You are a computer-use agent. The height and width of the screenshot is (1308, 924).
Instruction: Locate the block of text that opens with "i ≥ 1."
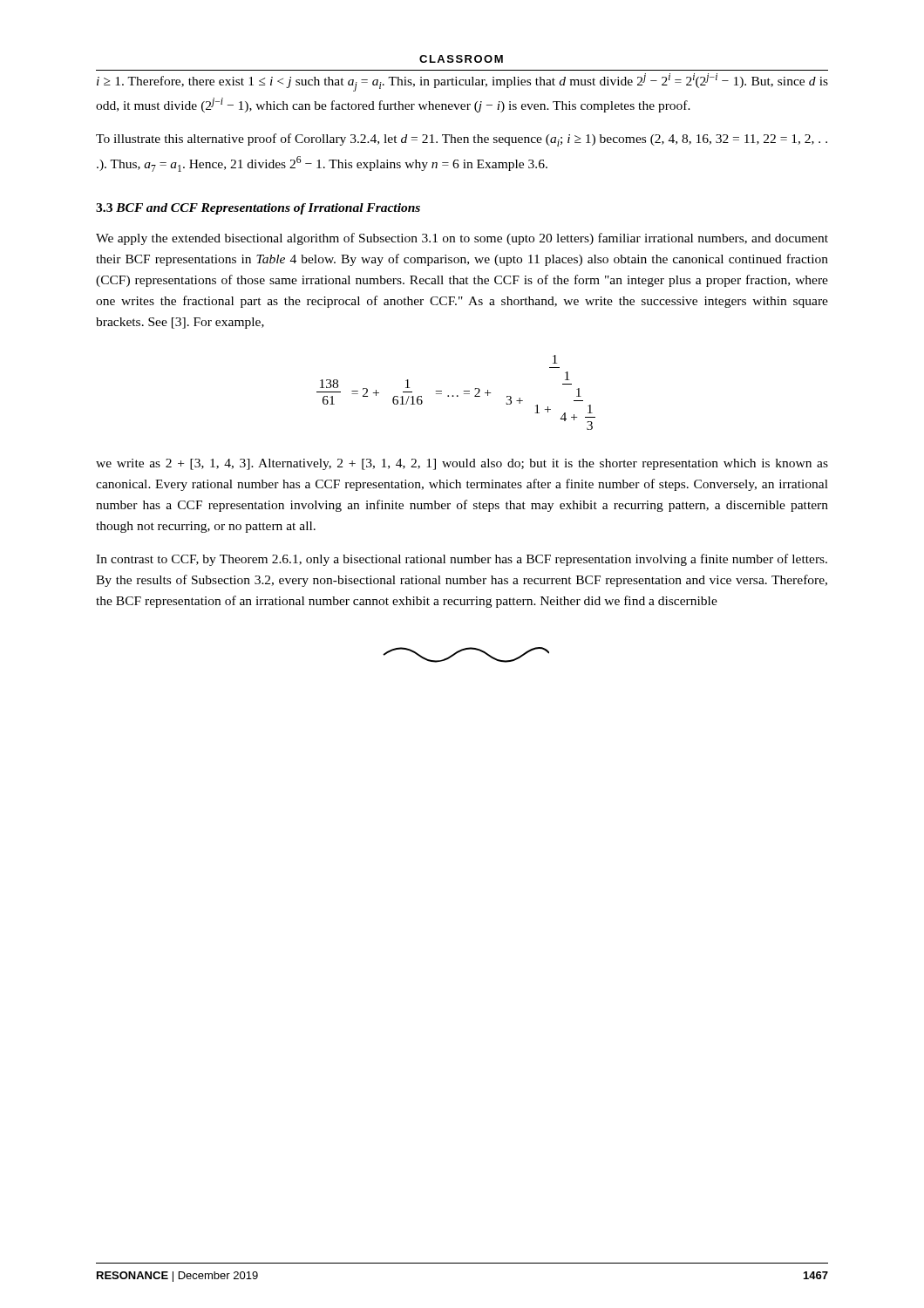point(462,92)
